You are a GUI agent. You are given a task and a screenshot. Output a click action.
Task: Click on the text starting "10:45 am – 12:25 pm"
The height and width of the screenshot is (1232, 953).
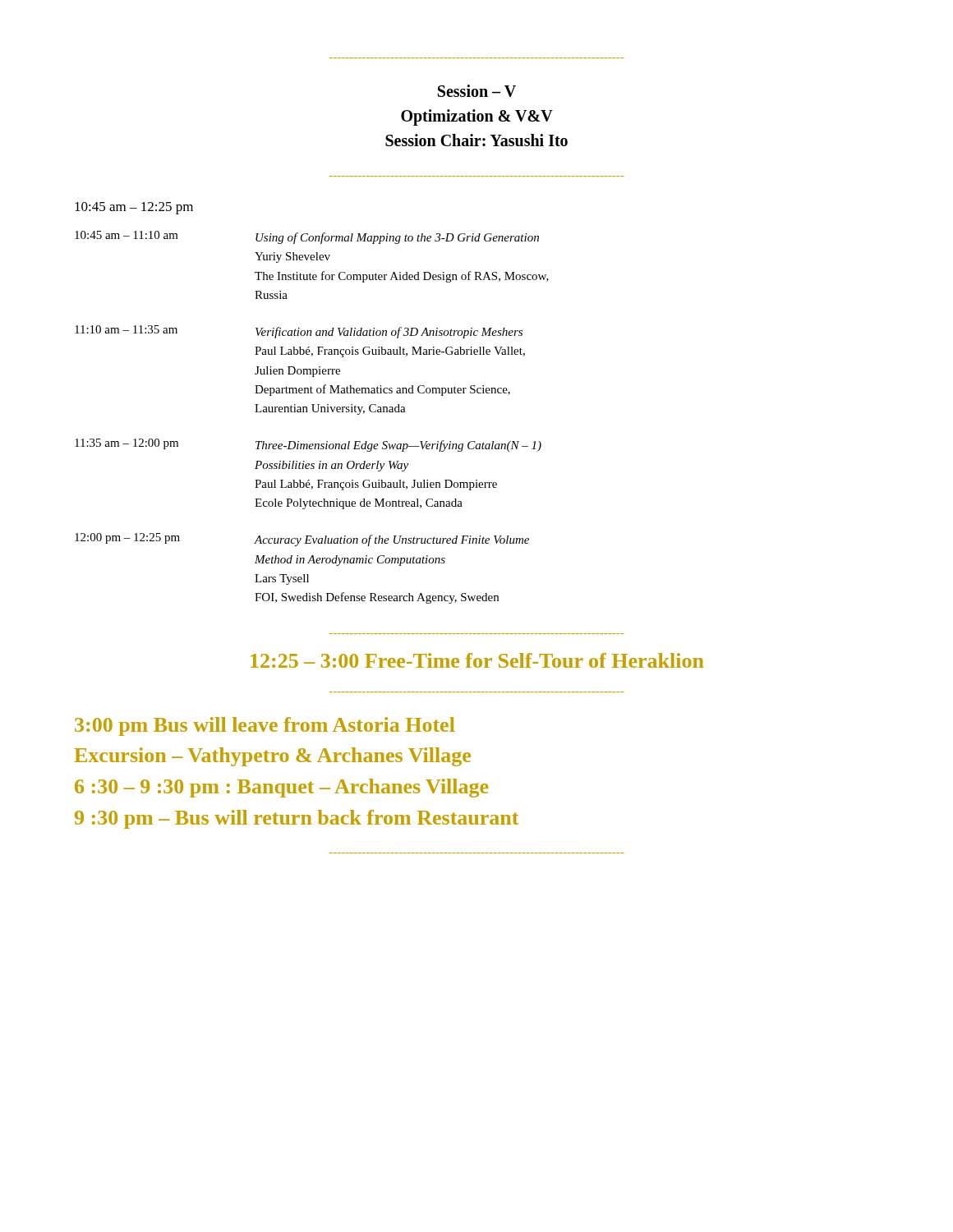pos(134,207)
